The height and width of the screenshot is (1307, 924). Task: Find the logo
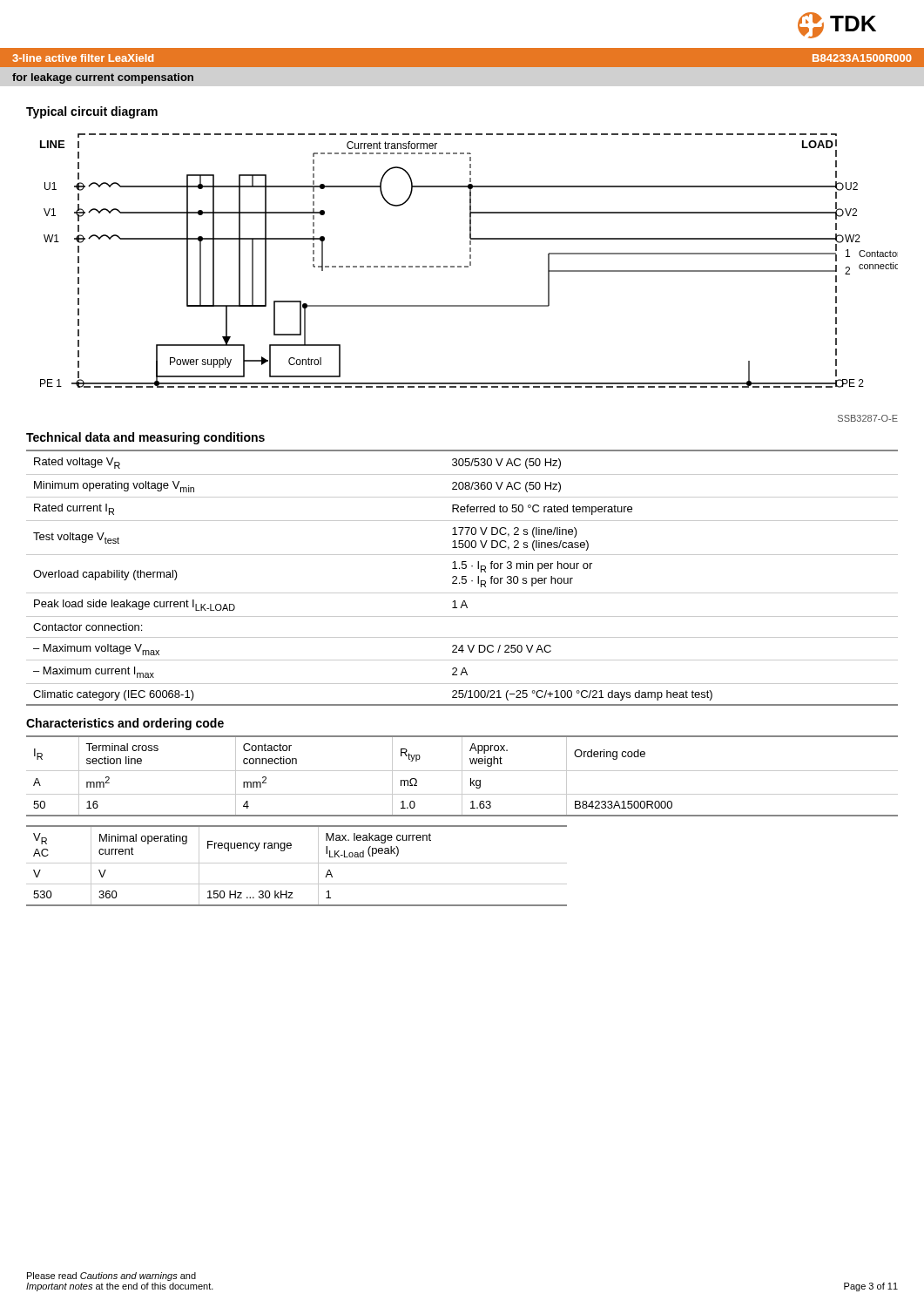(x=847, y=25)
